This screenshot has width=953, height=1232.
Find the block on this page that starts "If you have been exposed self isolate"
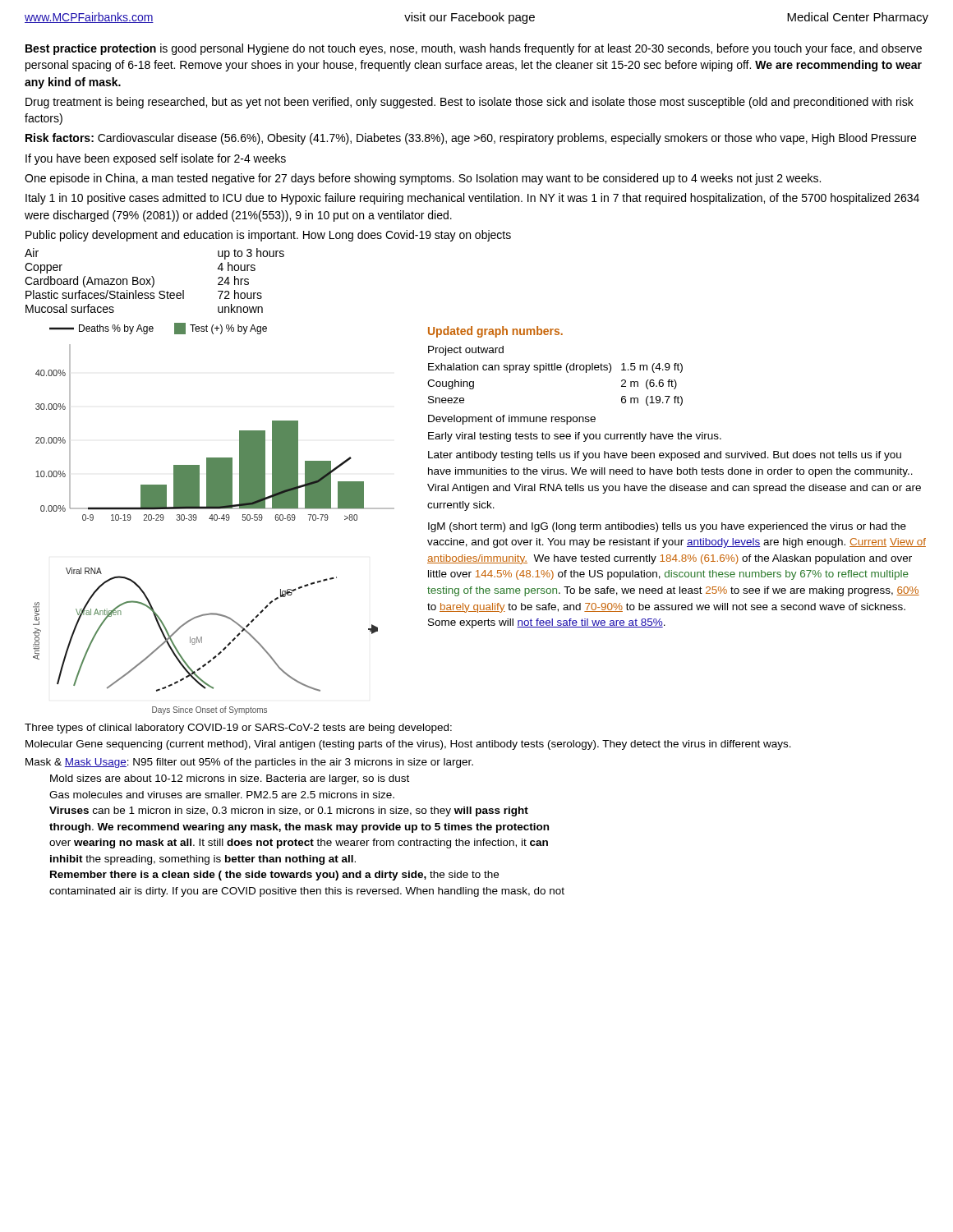pyautogui.click(x=155, y=158)
